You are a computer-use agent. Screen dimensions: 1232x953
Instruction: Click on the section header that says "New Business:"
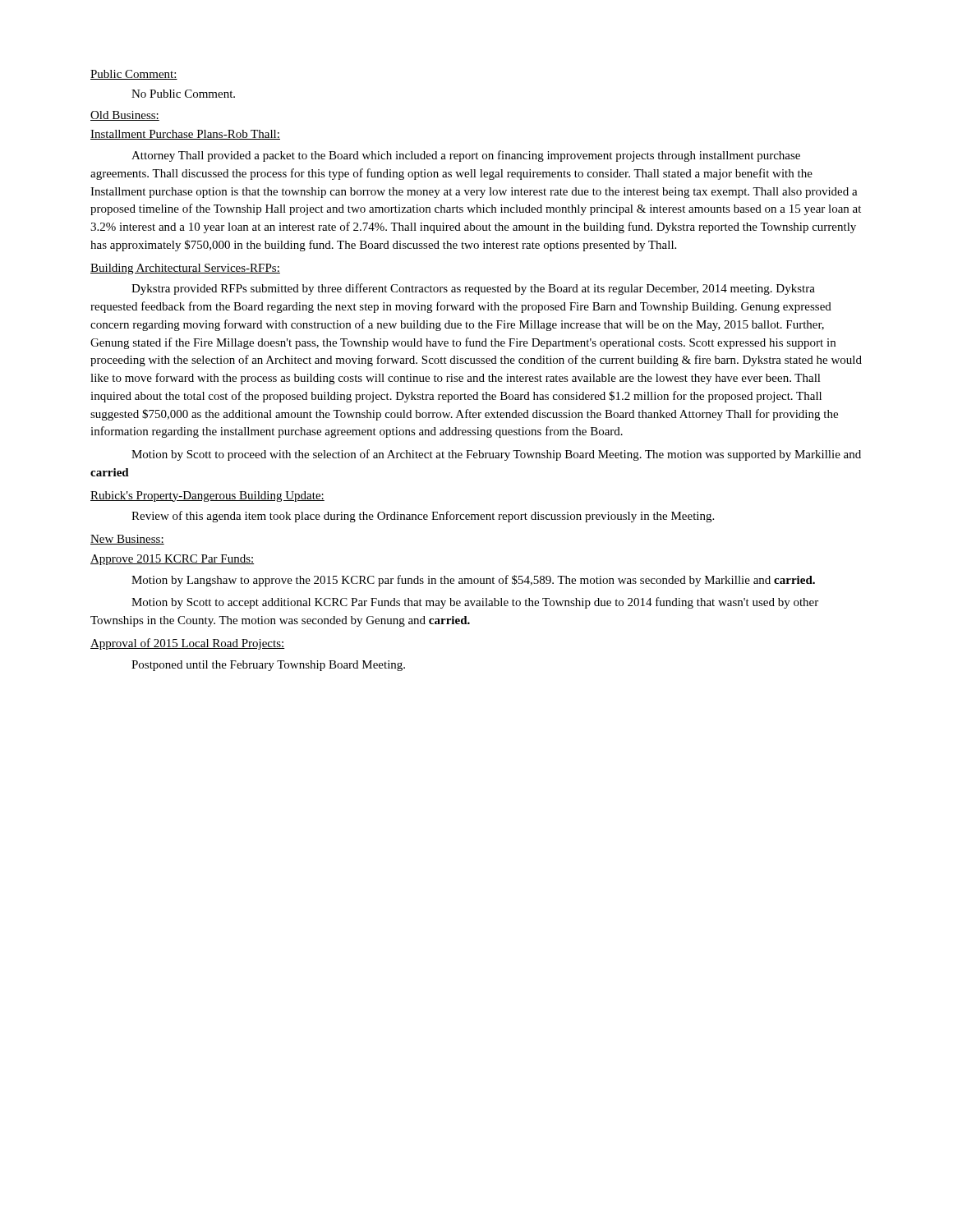127,539
